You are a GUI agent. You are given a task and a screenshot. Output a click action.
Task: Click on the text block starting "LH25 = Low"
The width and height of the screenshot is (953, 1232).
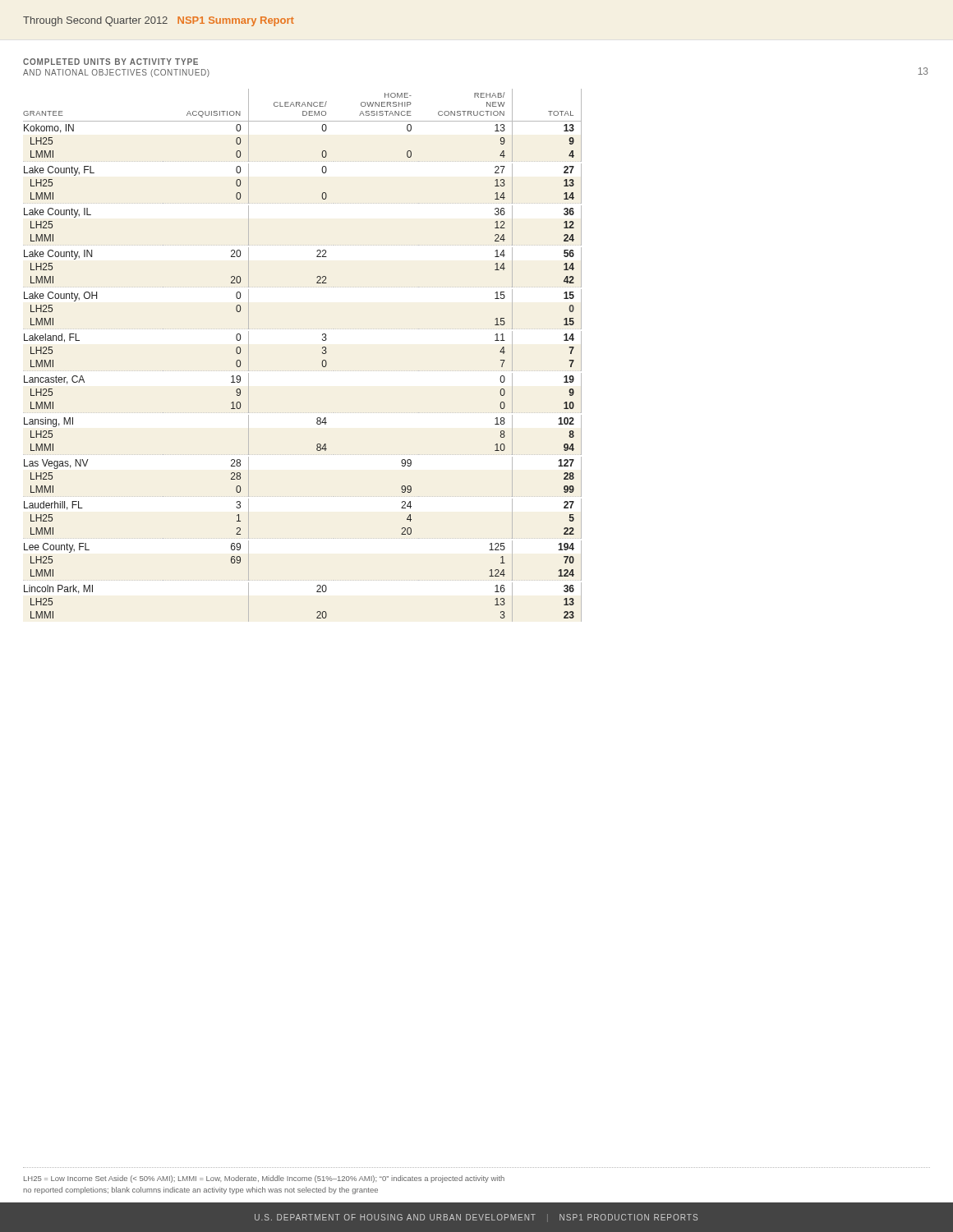pos(264,1184)
